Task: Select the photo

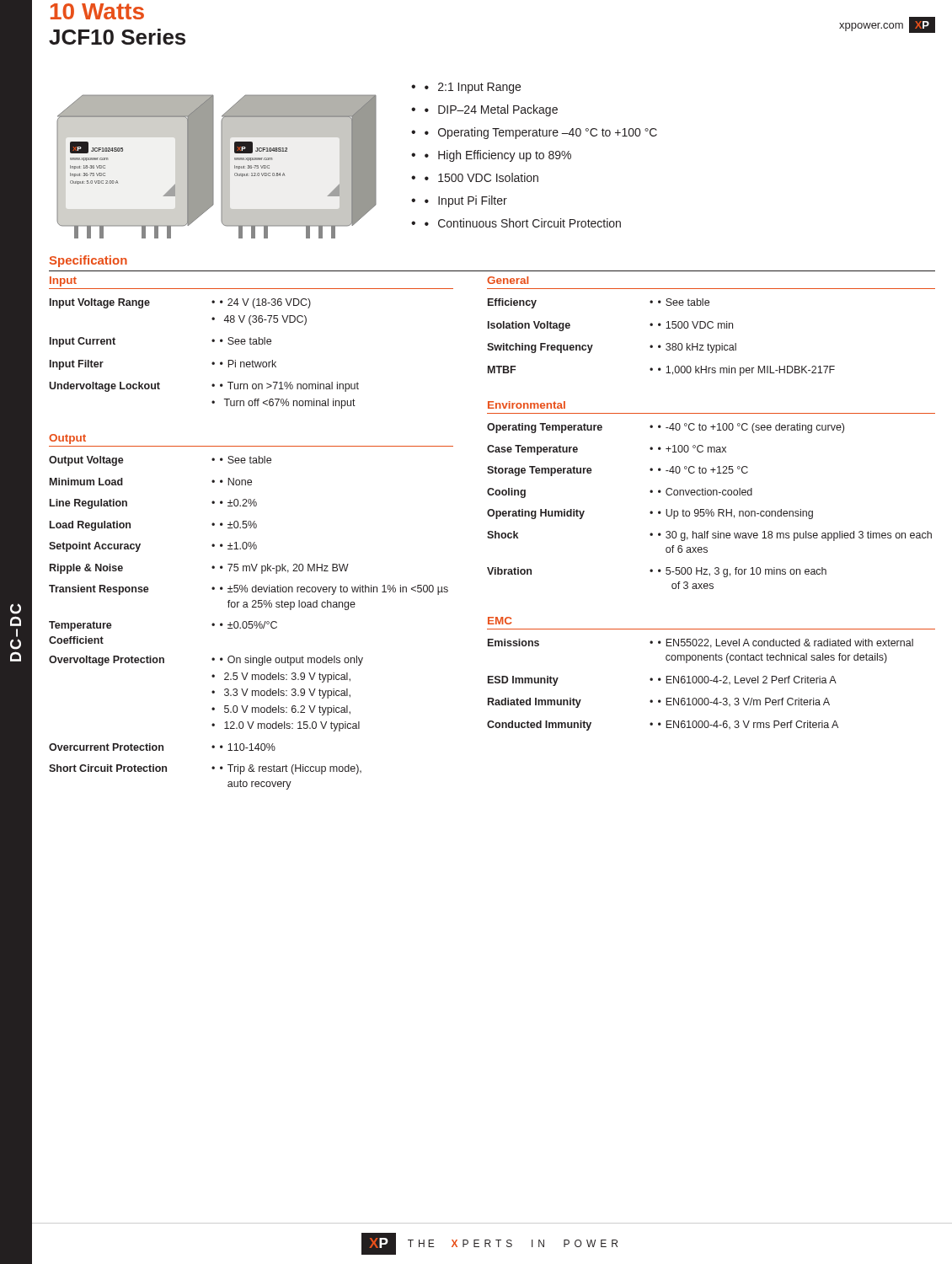Action: click(217, 161)
